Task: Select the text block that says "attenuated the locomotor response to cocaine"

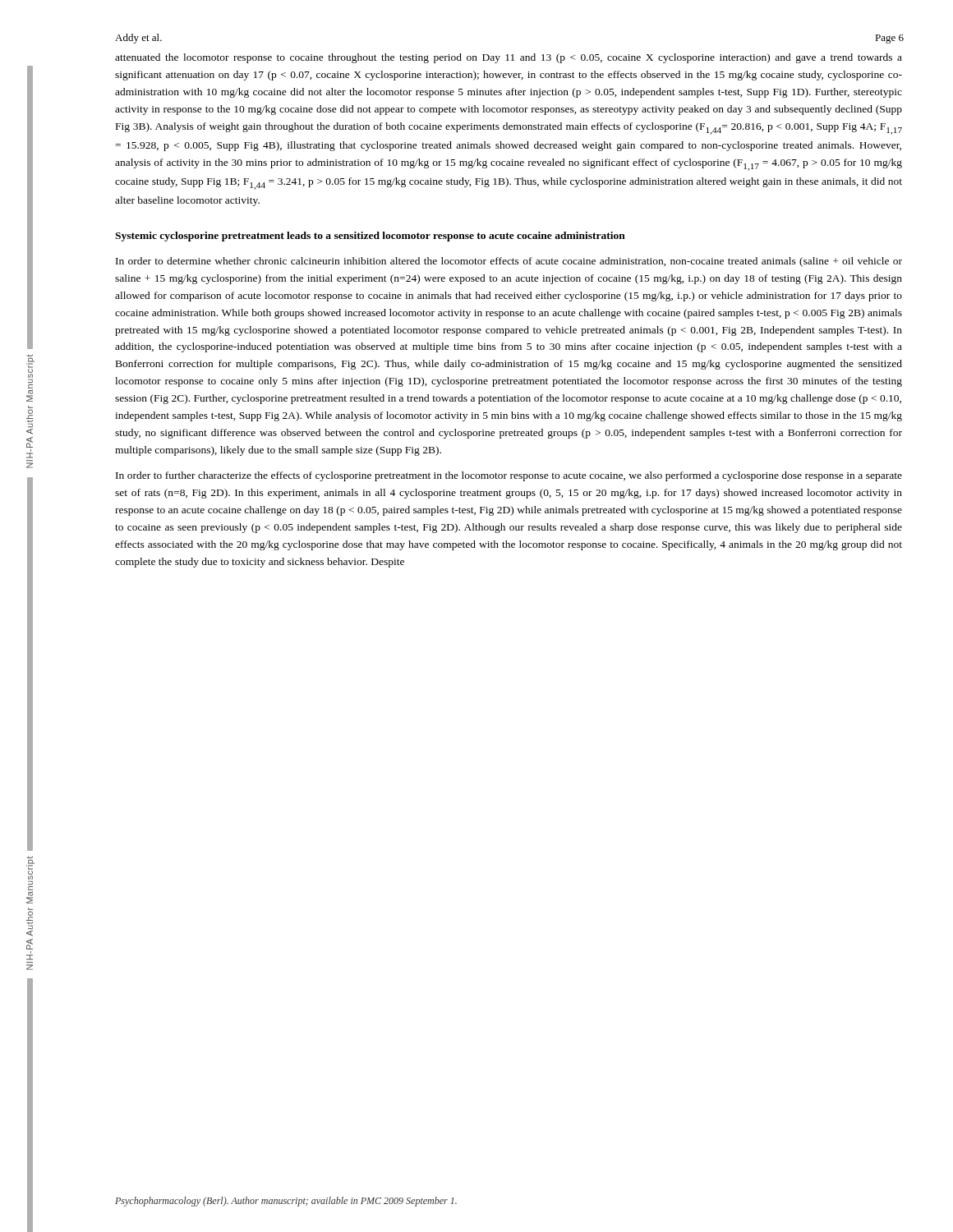Action: pyautogui.click(x=509, y=128)
